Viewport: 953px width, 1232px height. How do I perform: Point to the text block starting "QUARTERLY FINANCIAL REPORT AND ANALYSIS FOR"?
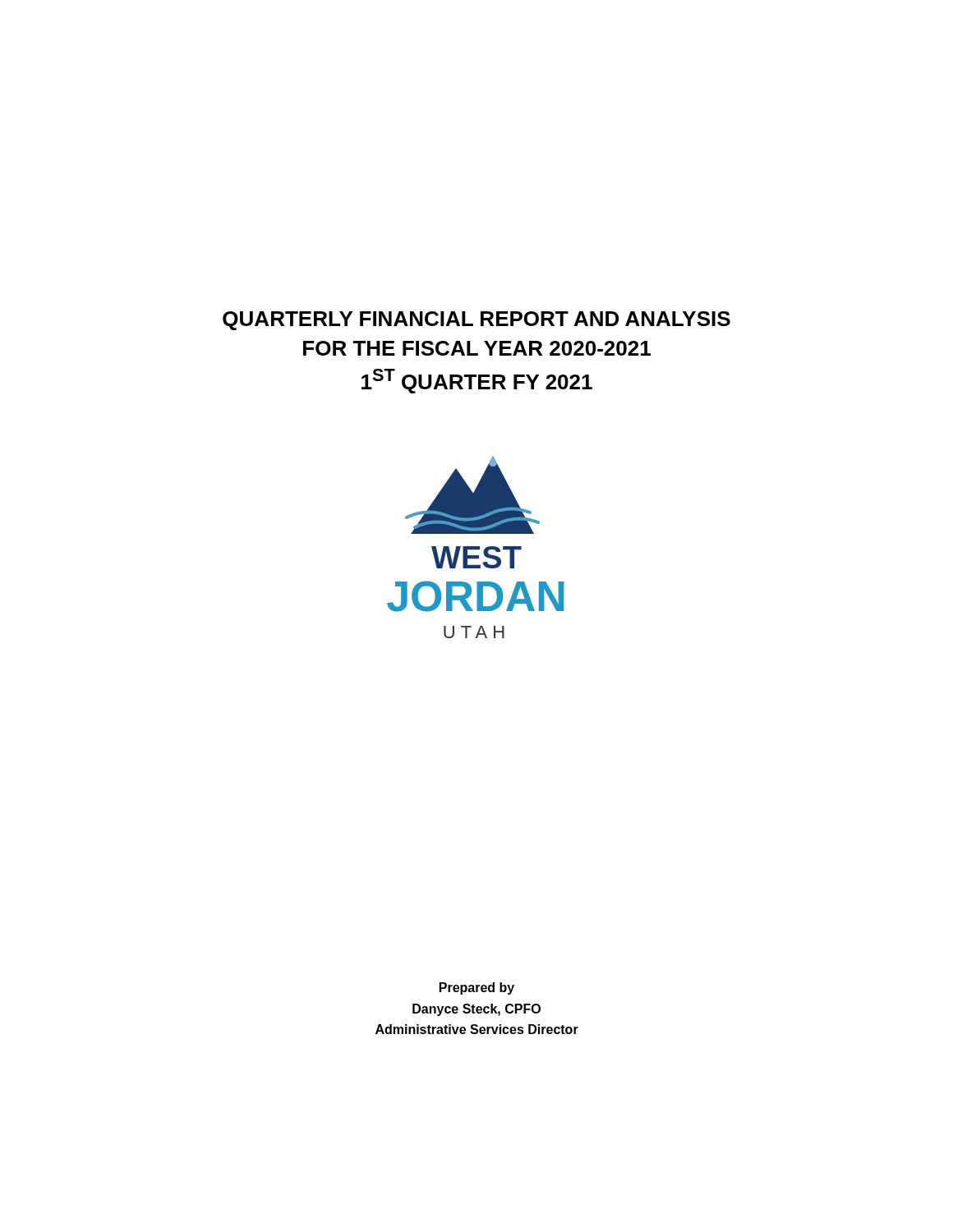476,351
